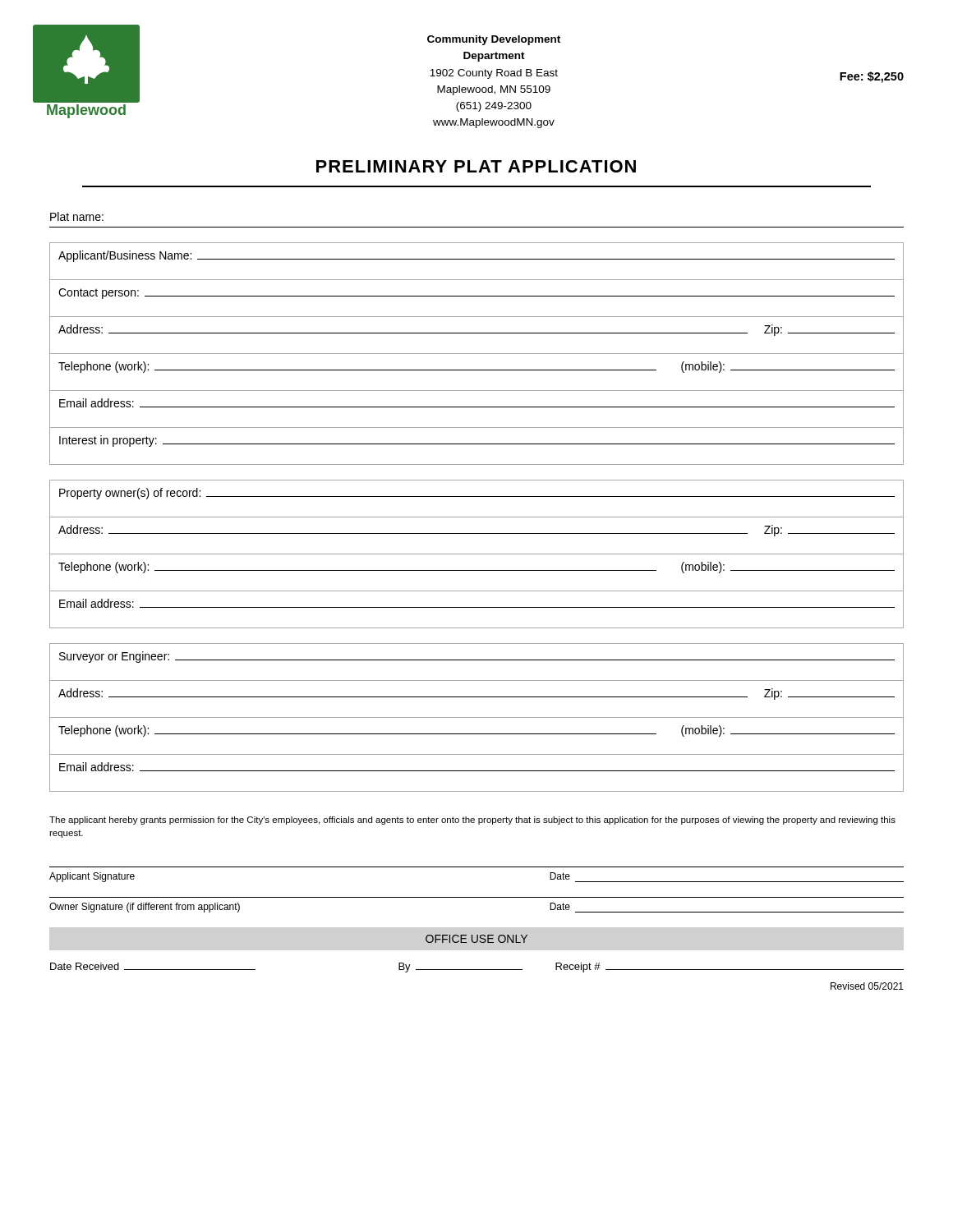Click on the passage starting "OFFICE USE ONLY"

[x=476, y=939]
